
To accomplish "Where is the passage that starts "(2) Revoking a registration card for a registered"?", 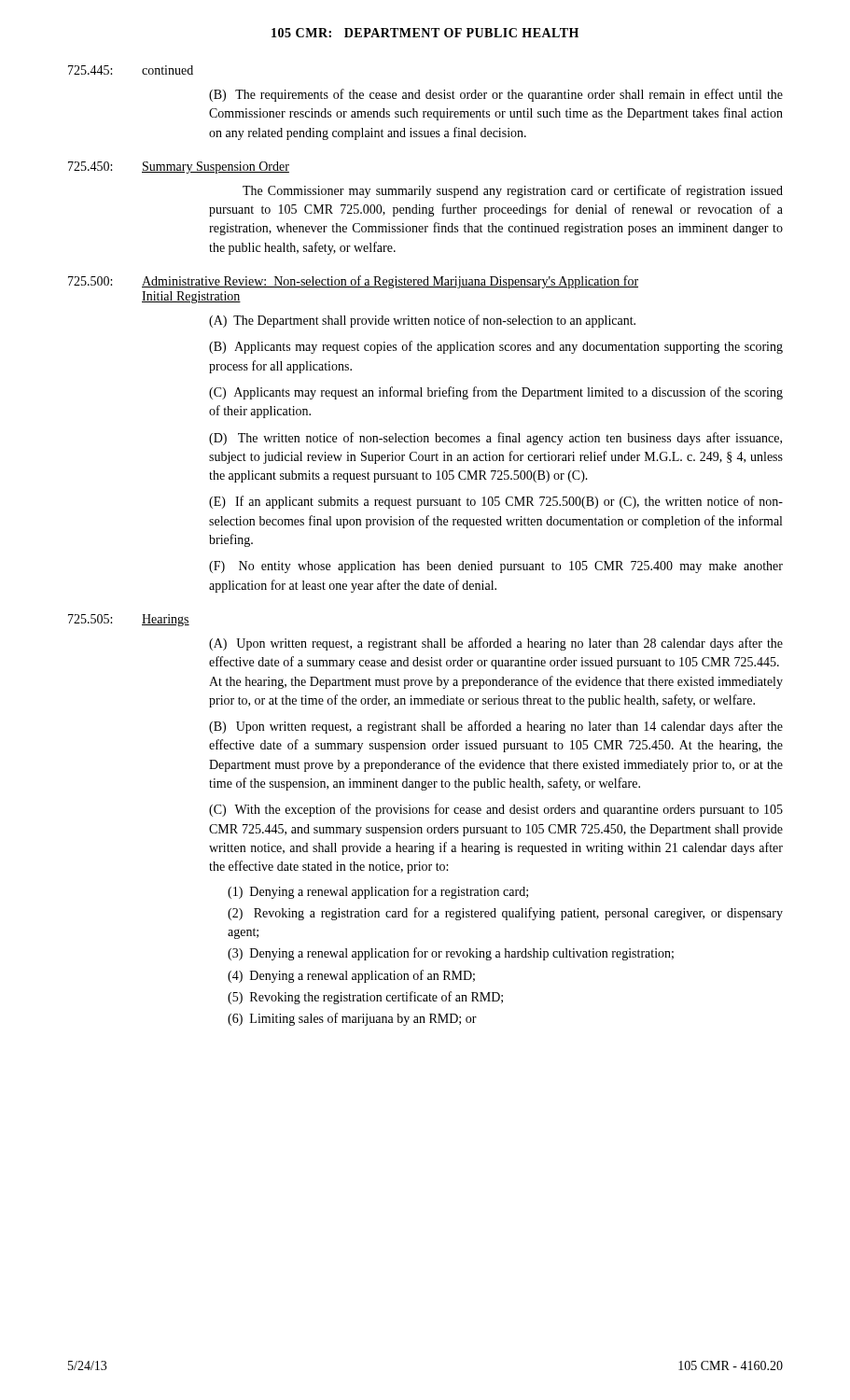I will 505,923.
